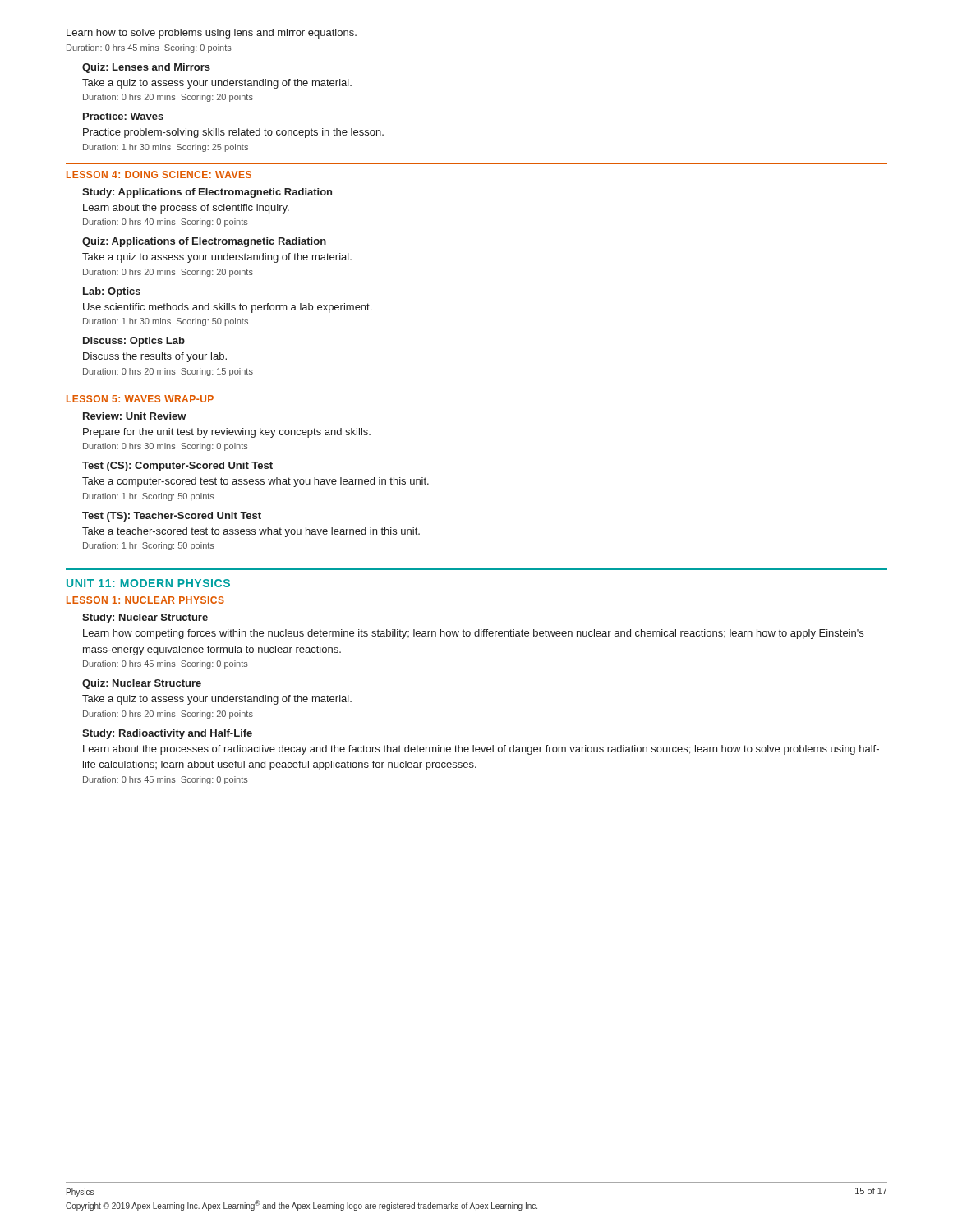The image size is (953, 1232).
Task: Select the section header that reads "LESSON 4: DOING SCIENCE:"
Action: (159, 175)
